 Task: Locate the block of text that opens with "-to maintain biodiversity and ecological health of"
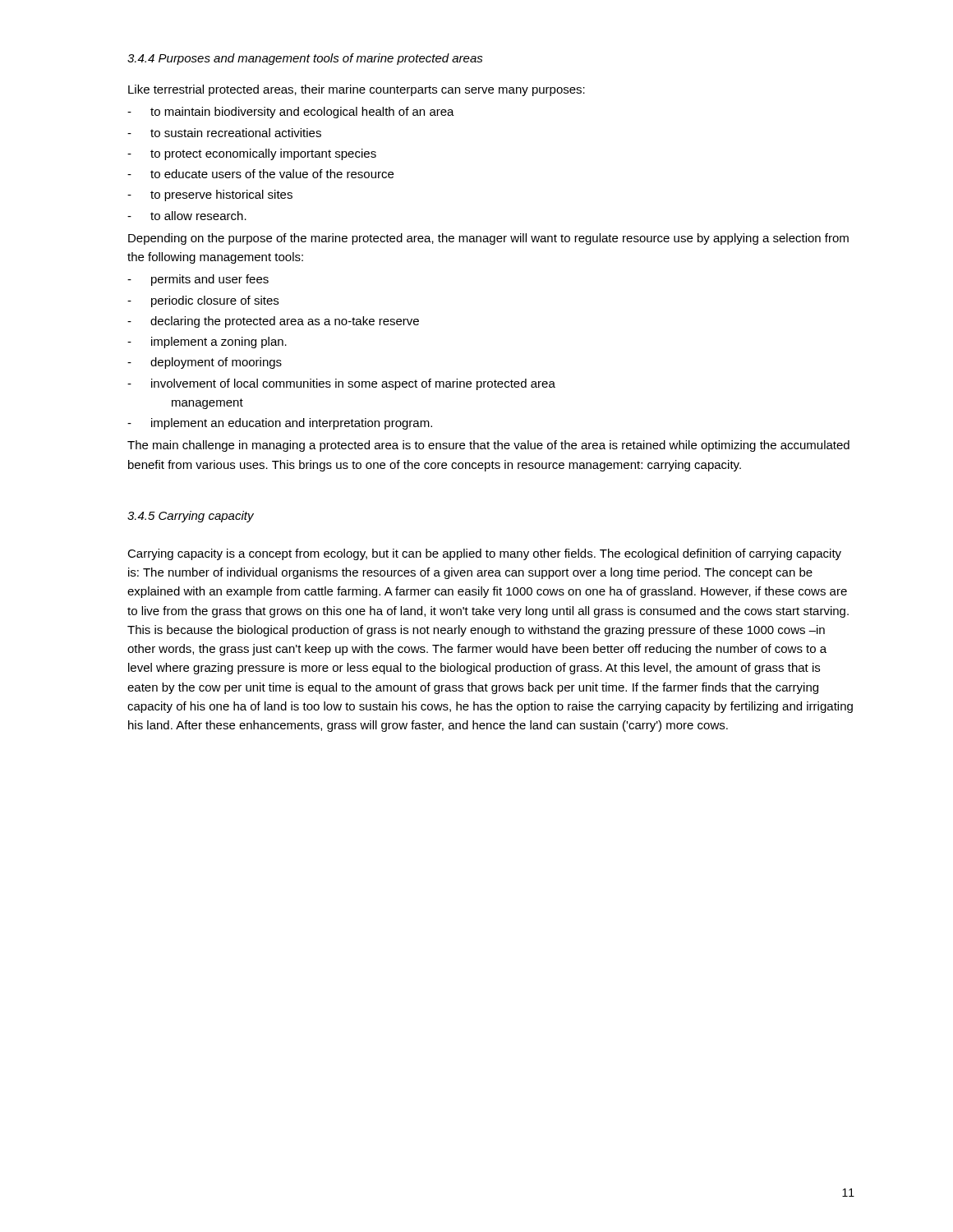click(291, 113)
